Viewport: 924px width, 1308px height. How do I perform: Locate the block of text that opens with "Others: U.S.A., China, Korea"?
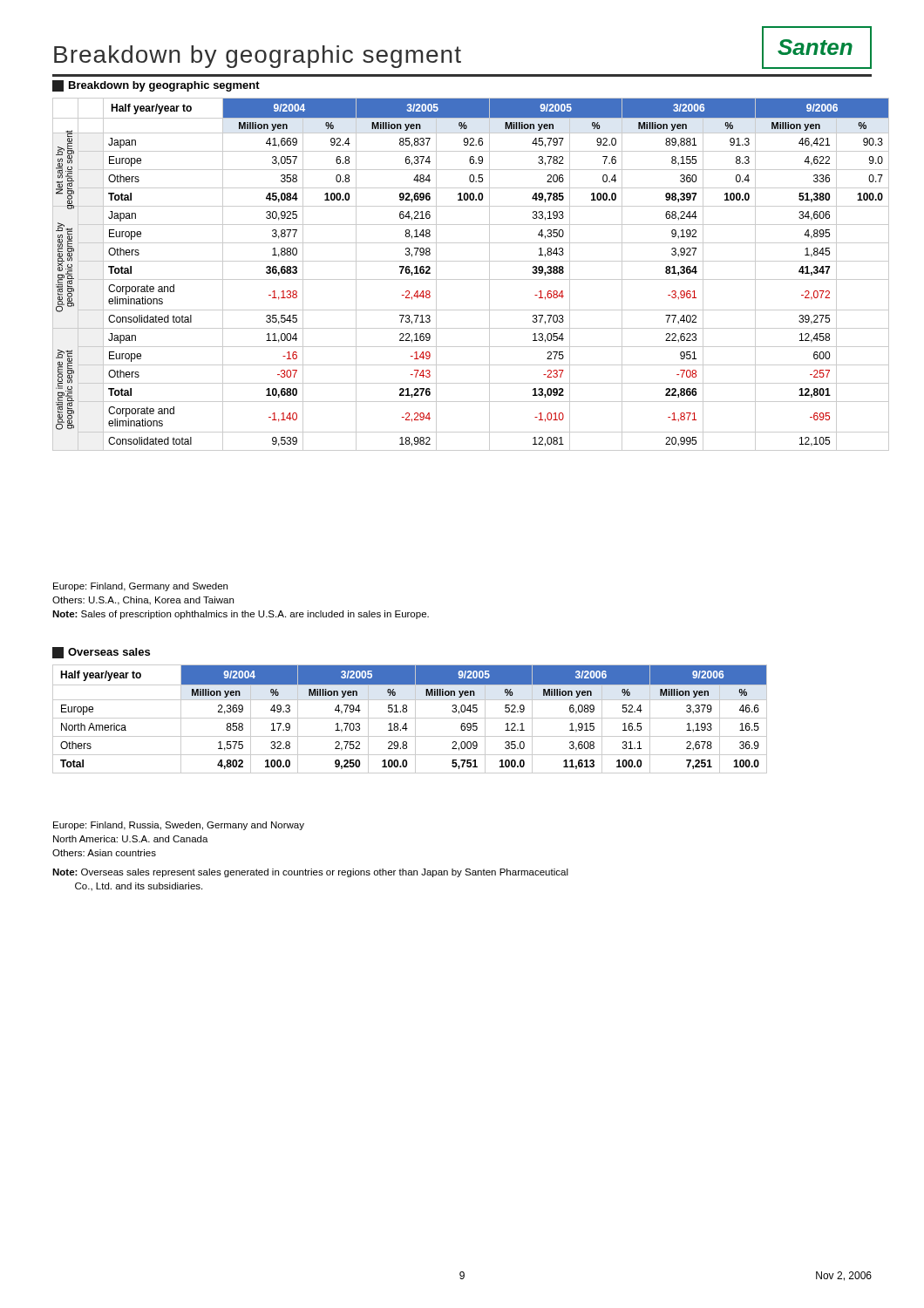coord(143,600)
